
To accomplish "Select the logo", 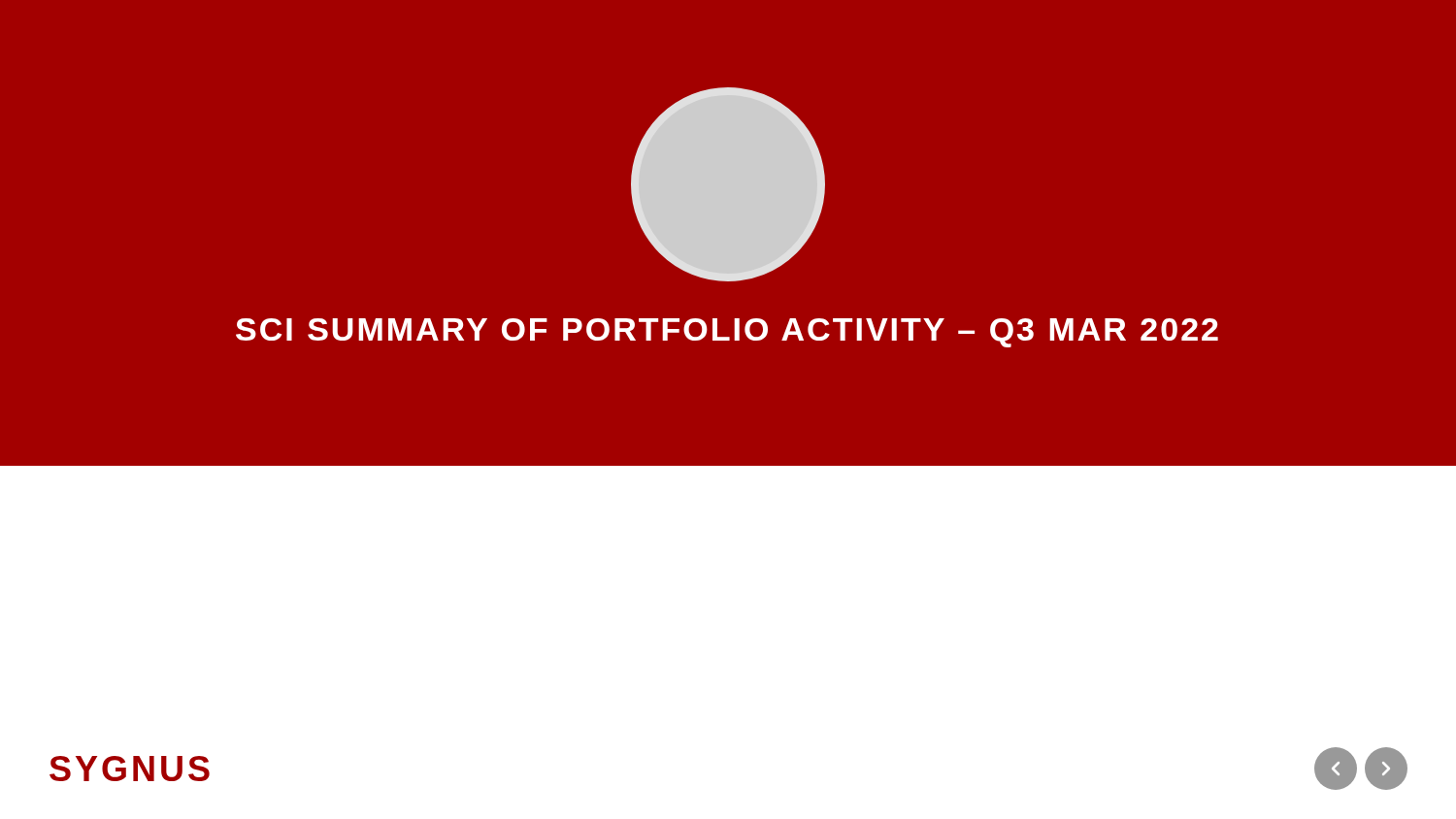I will 131,770.
